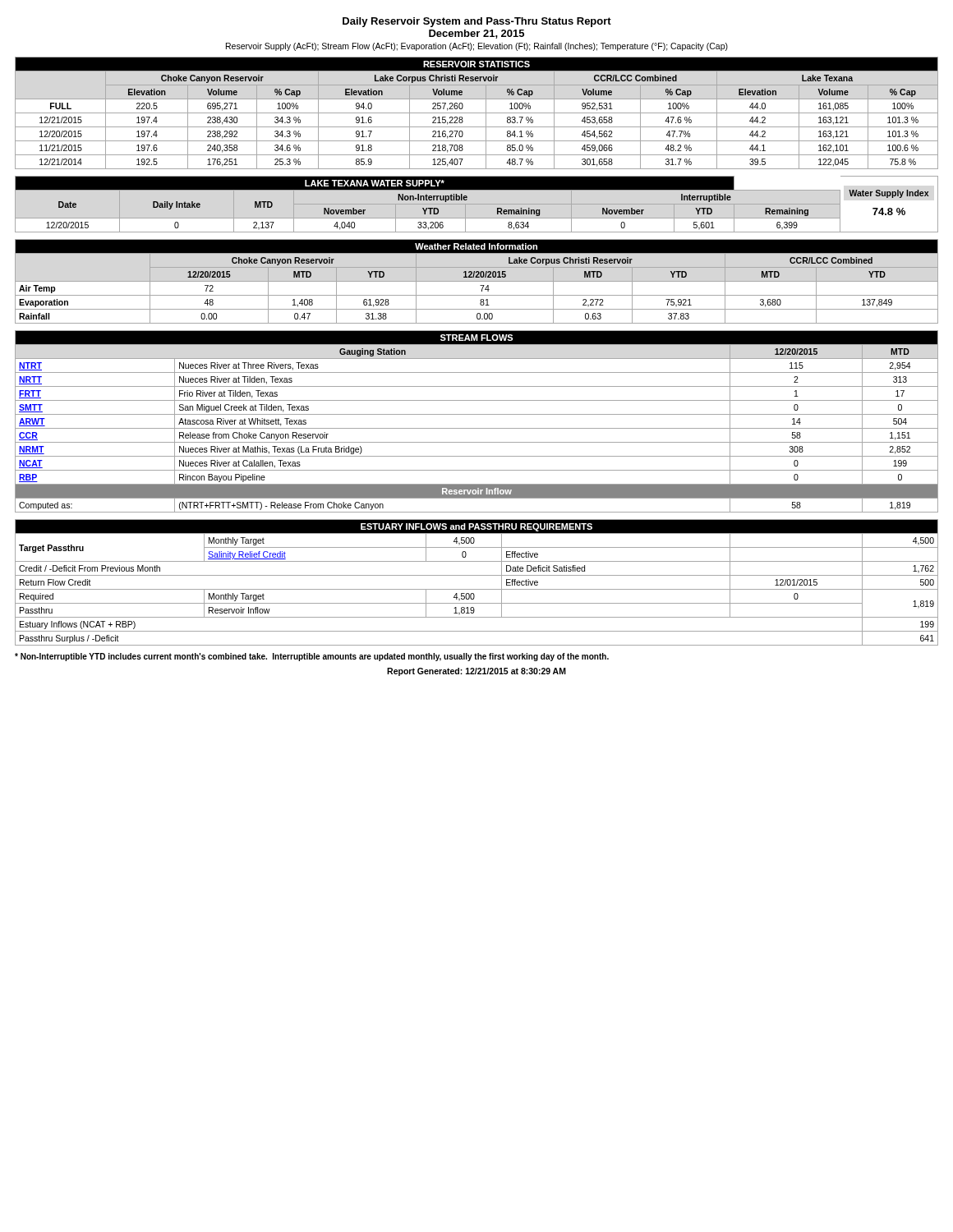Locate the table with the text "STREAM FLOWS"
Viewport: 953px width, 1232px height.
476,421
